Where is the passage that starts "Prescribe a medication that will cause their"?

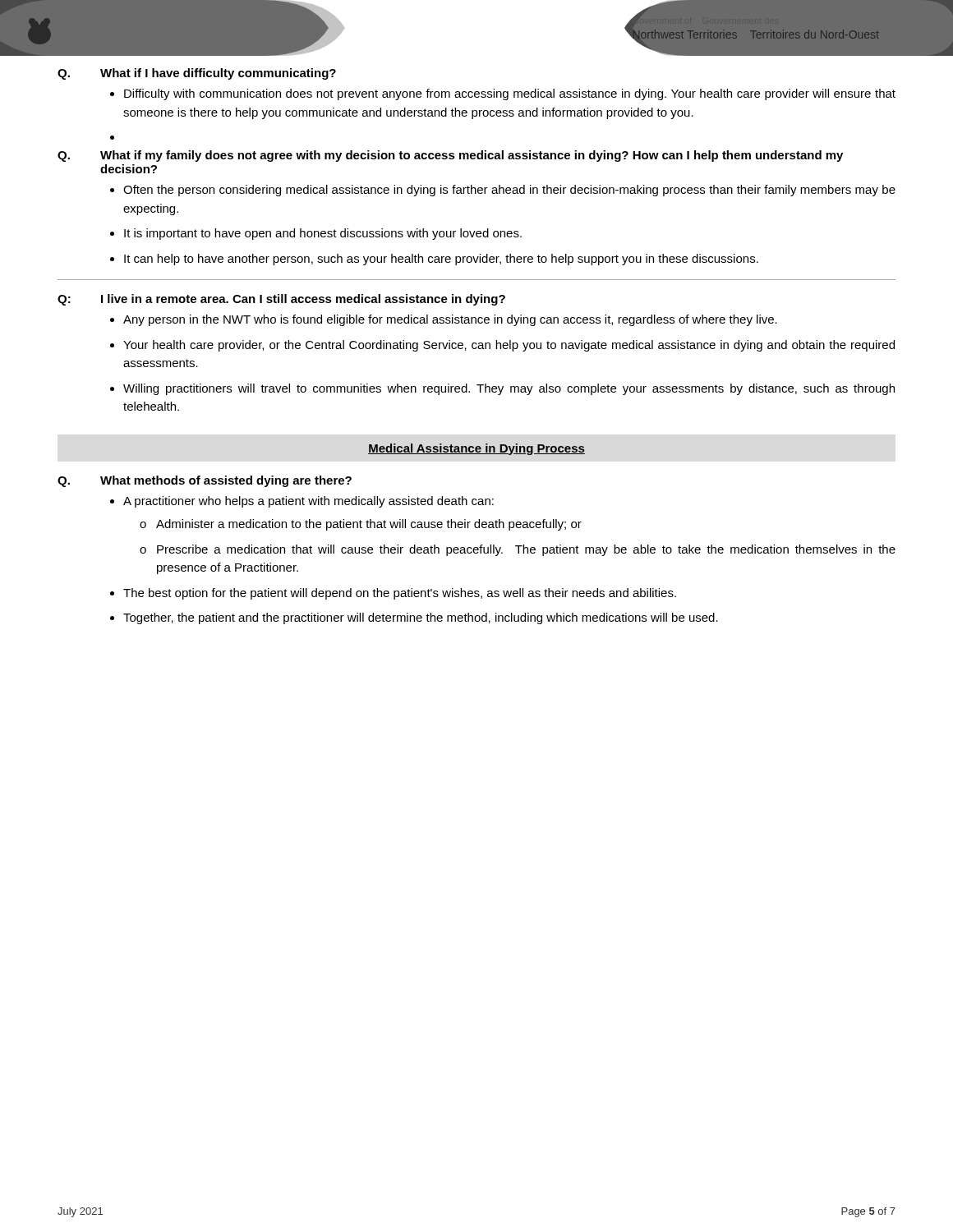(x=526, y=558)
